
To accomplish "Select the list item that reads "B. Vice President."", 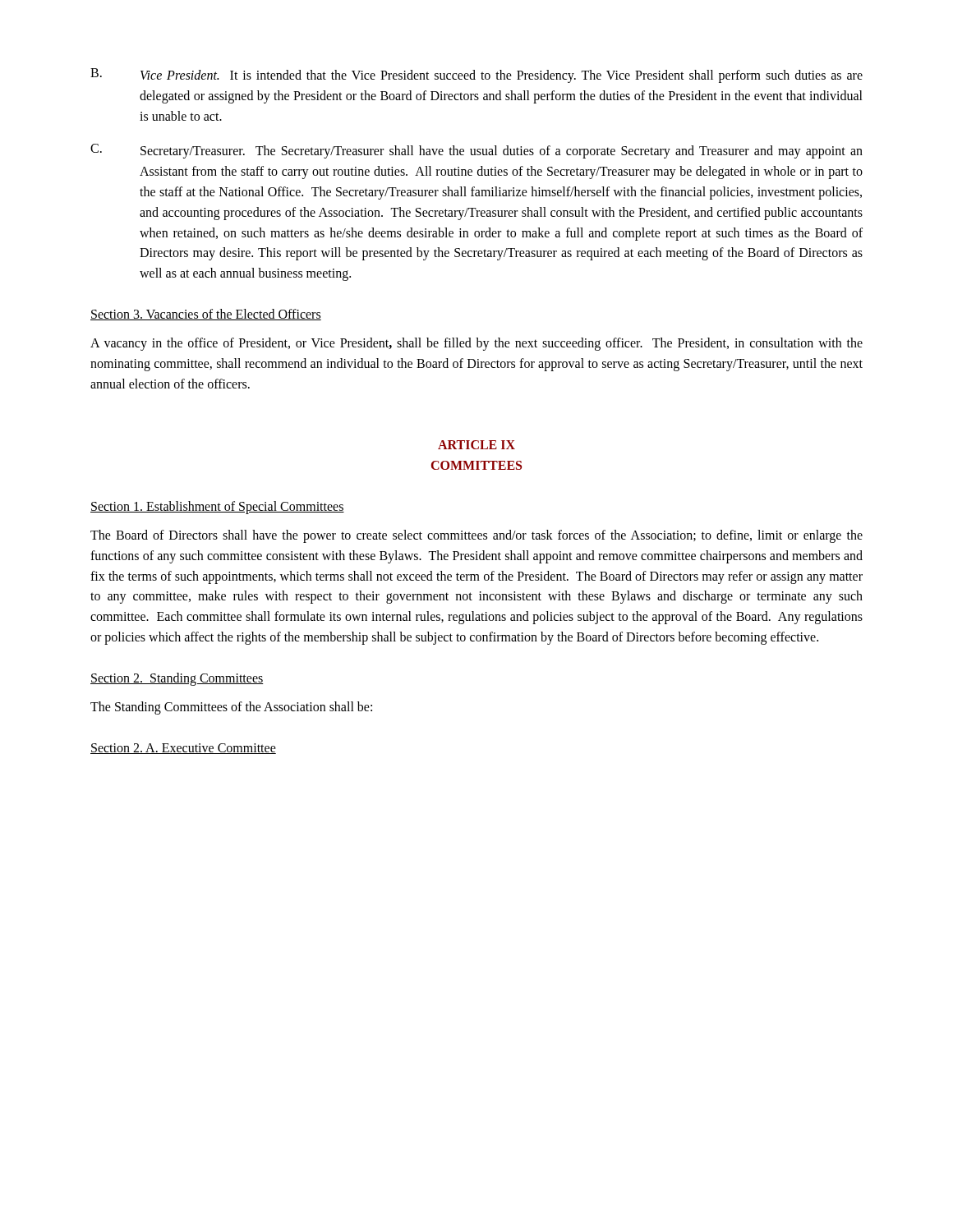I will pyautogui.click(x=476, y=96).
